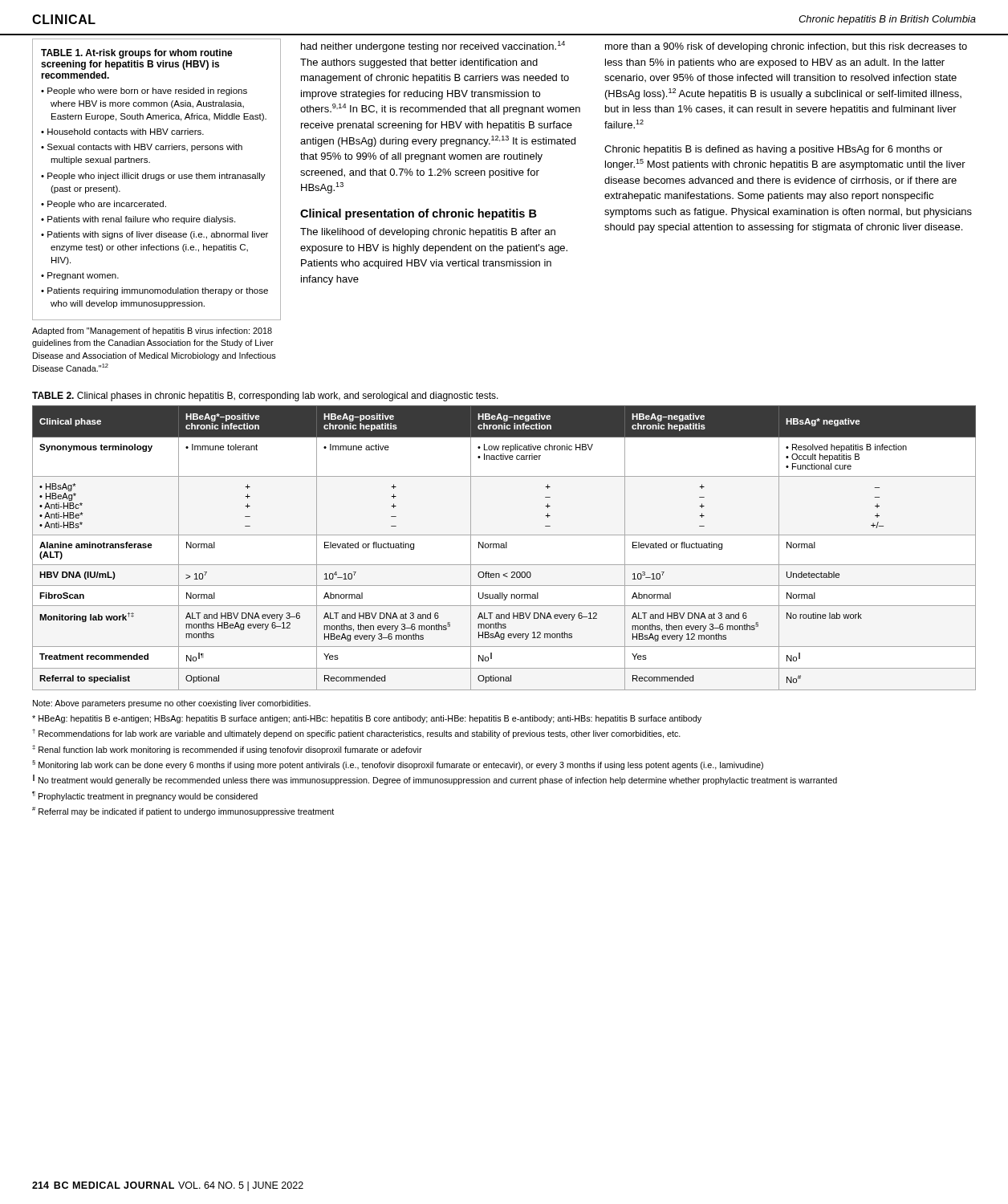Click on the section header that reads "Clinical presentation of chronic hepatitis B"
The image size is (1008, 1204).
pos(419,214)
